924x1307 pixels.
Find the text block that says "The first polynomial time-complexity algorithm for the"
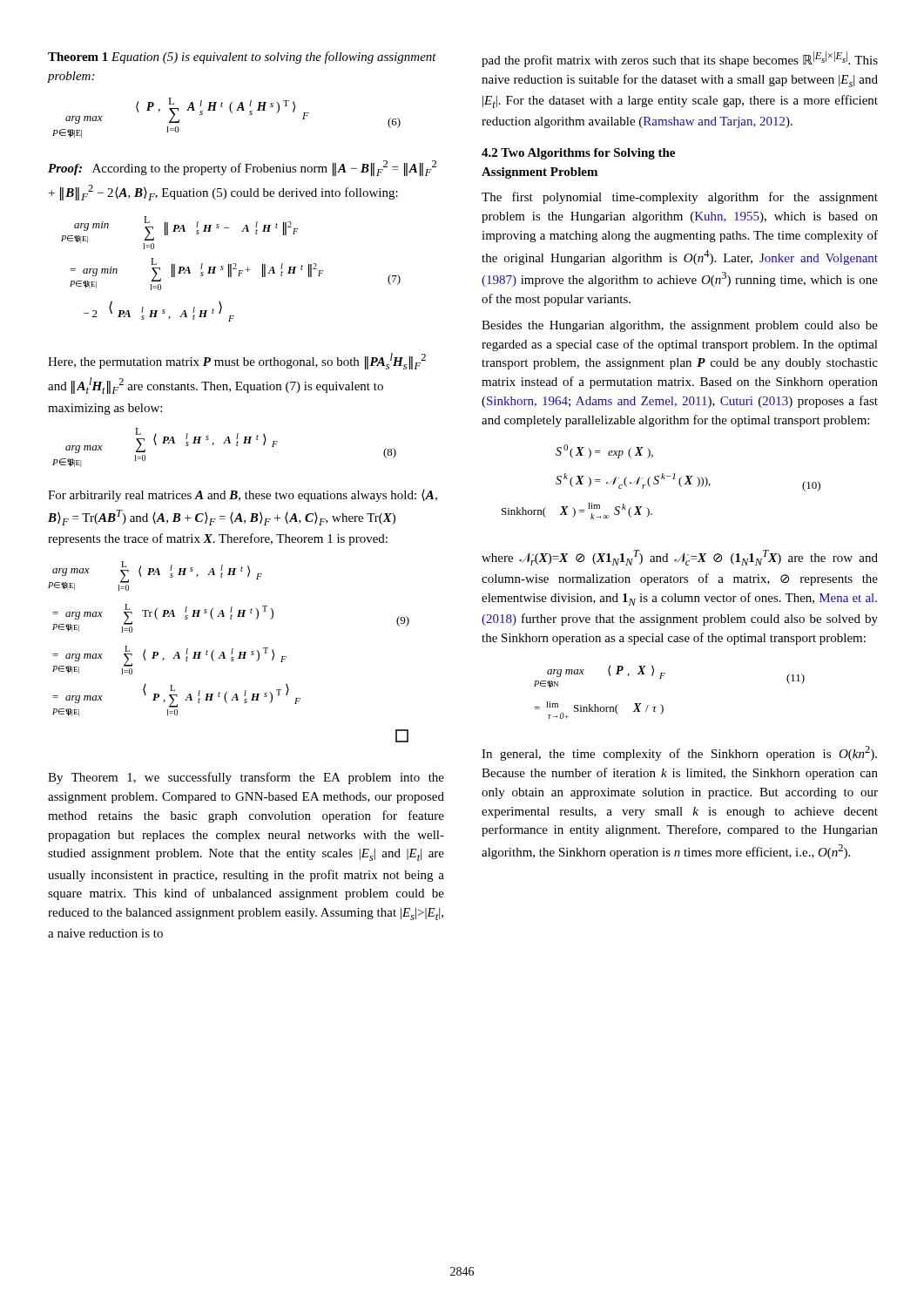tap(680, 248)
